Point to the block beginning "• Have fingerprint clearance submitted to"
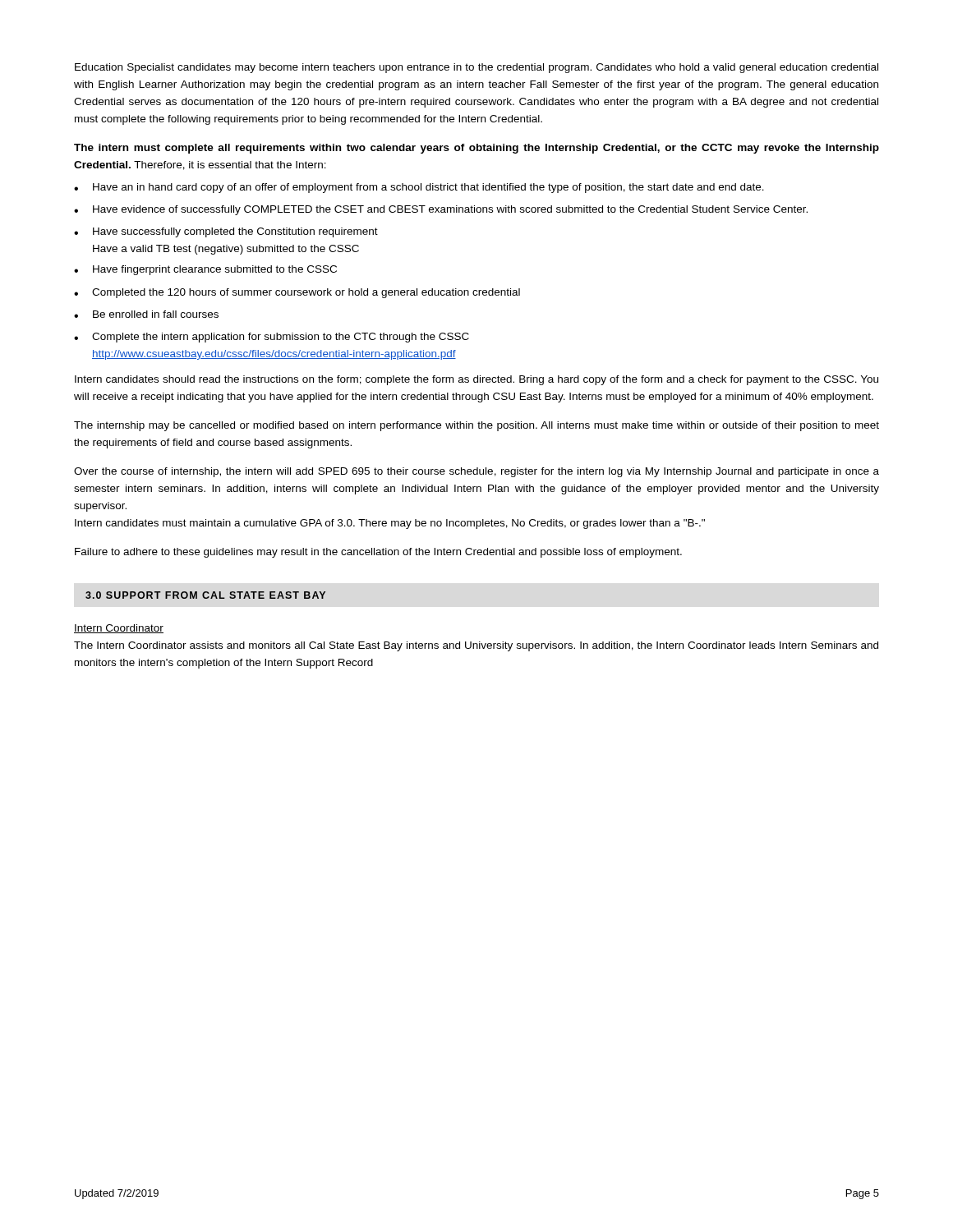This screenshot has height=1232, width=953. coord(205,270)
